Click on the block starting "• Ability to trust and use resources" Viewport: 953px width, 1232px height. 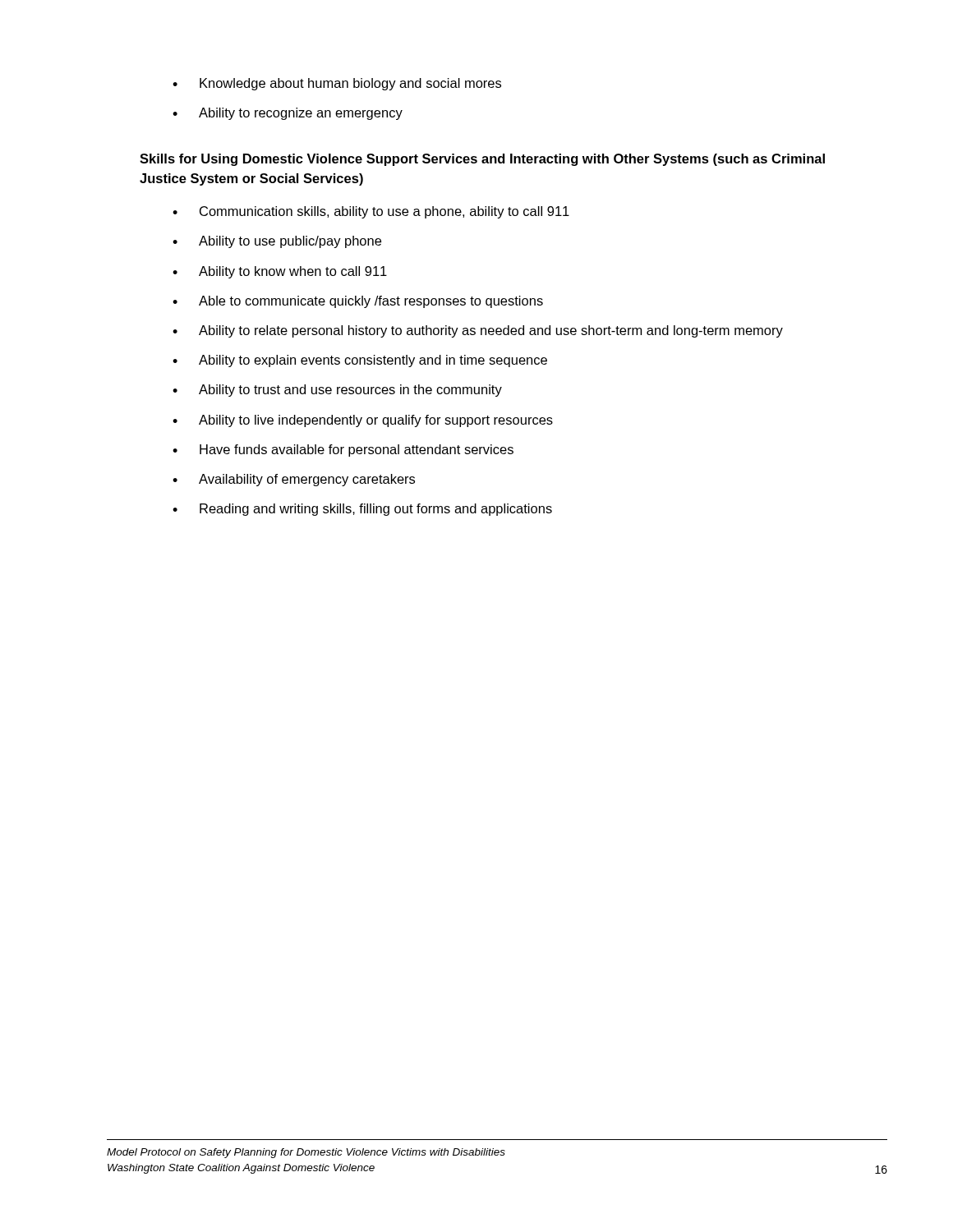[x=337, y=391]
